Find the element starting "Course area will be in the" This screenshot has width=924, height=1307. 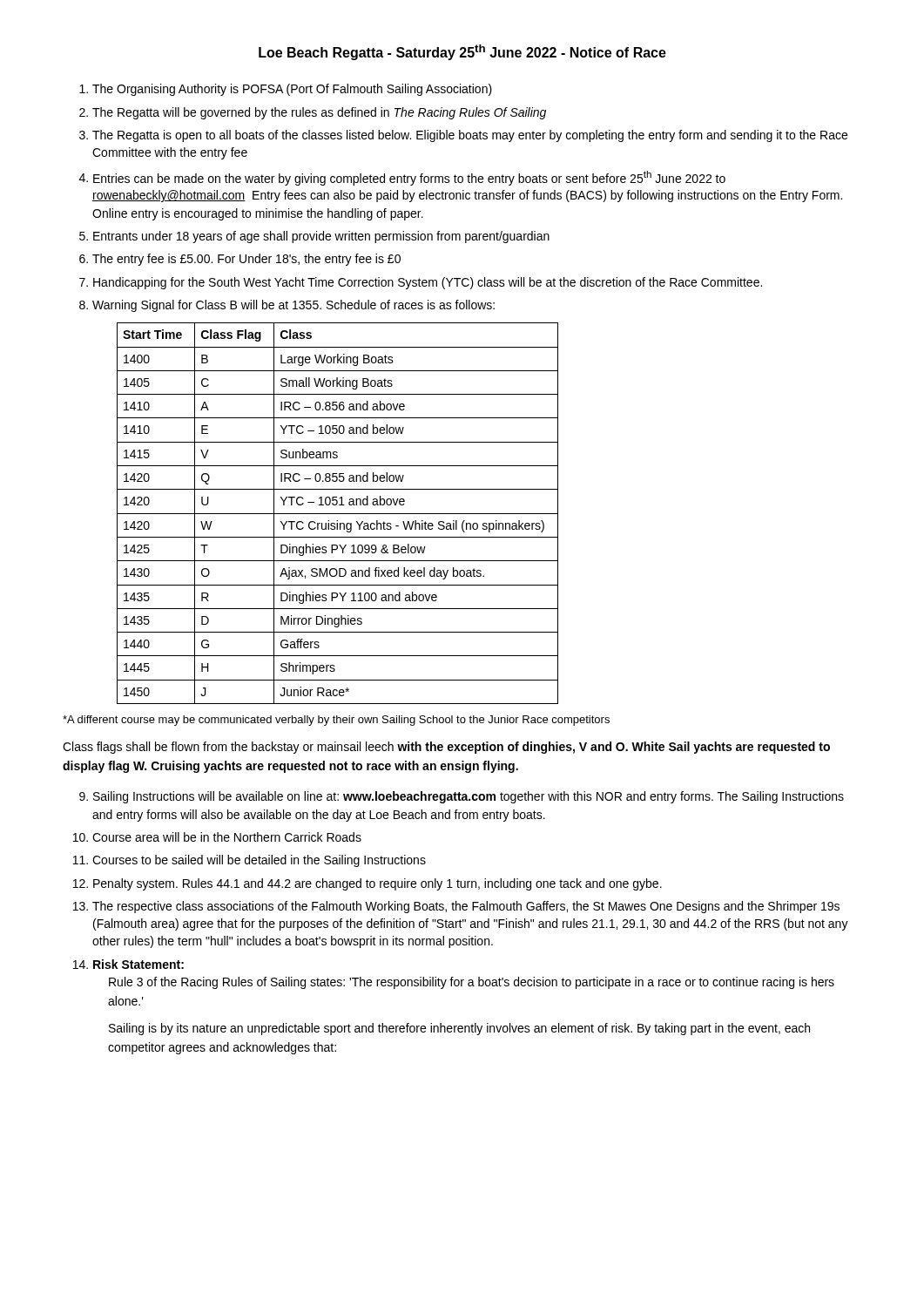click(227, 837)
